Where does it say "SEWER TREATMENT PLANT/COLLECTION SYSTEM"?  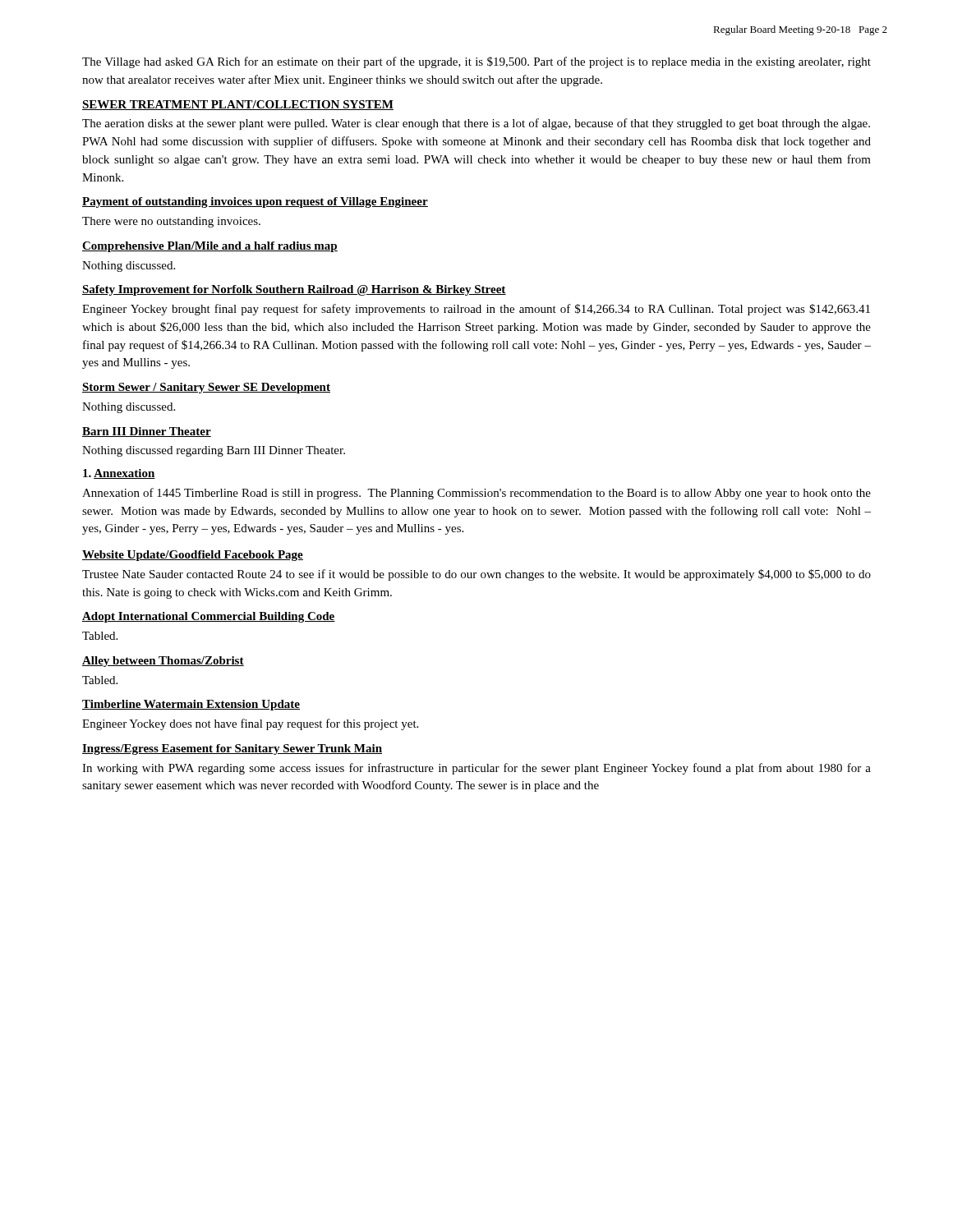click(x=238, y=104)
